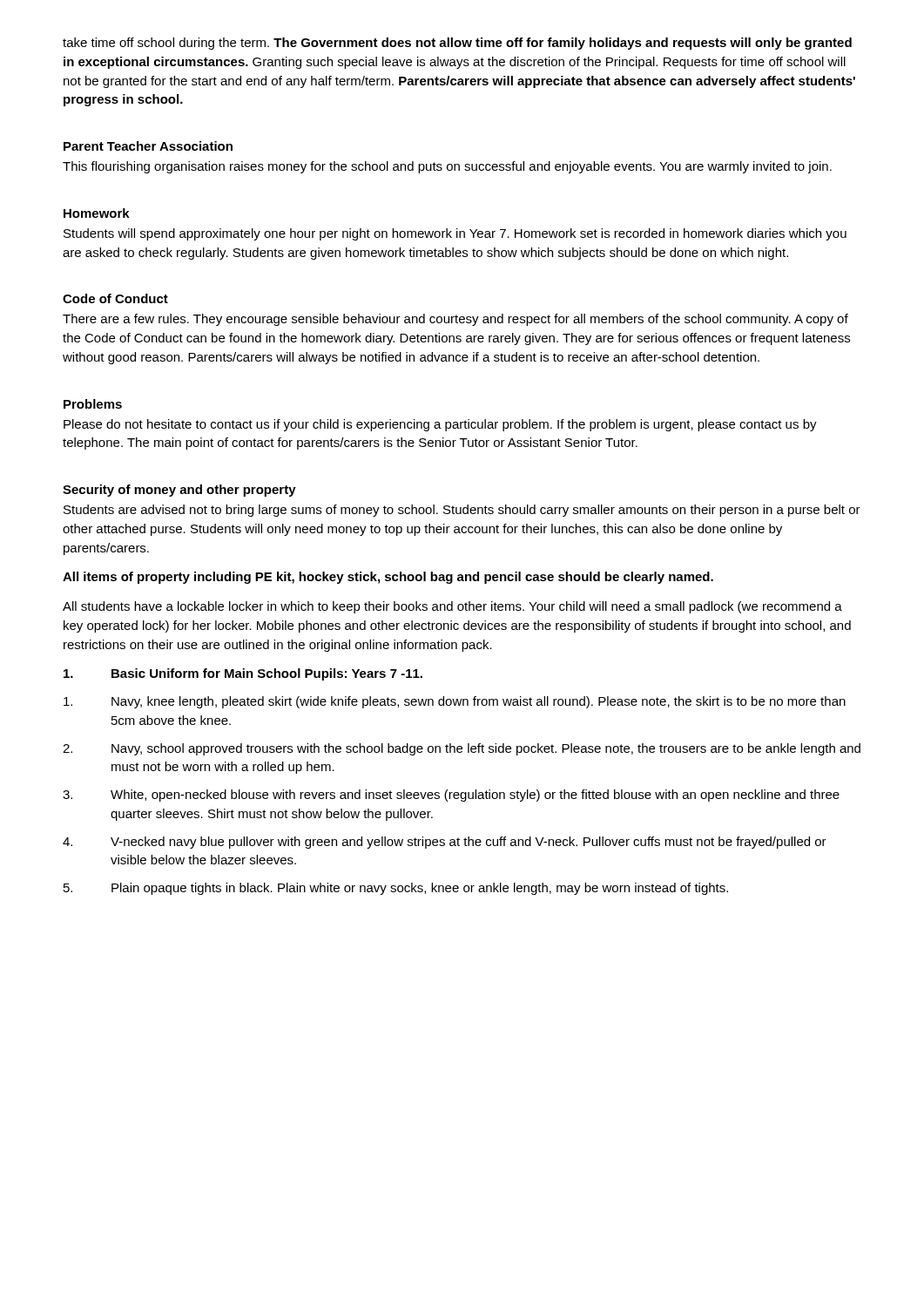
Task: Click on the text block starting "Navy, knee length,"
Action: point(462,711)
